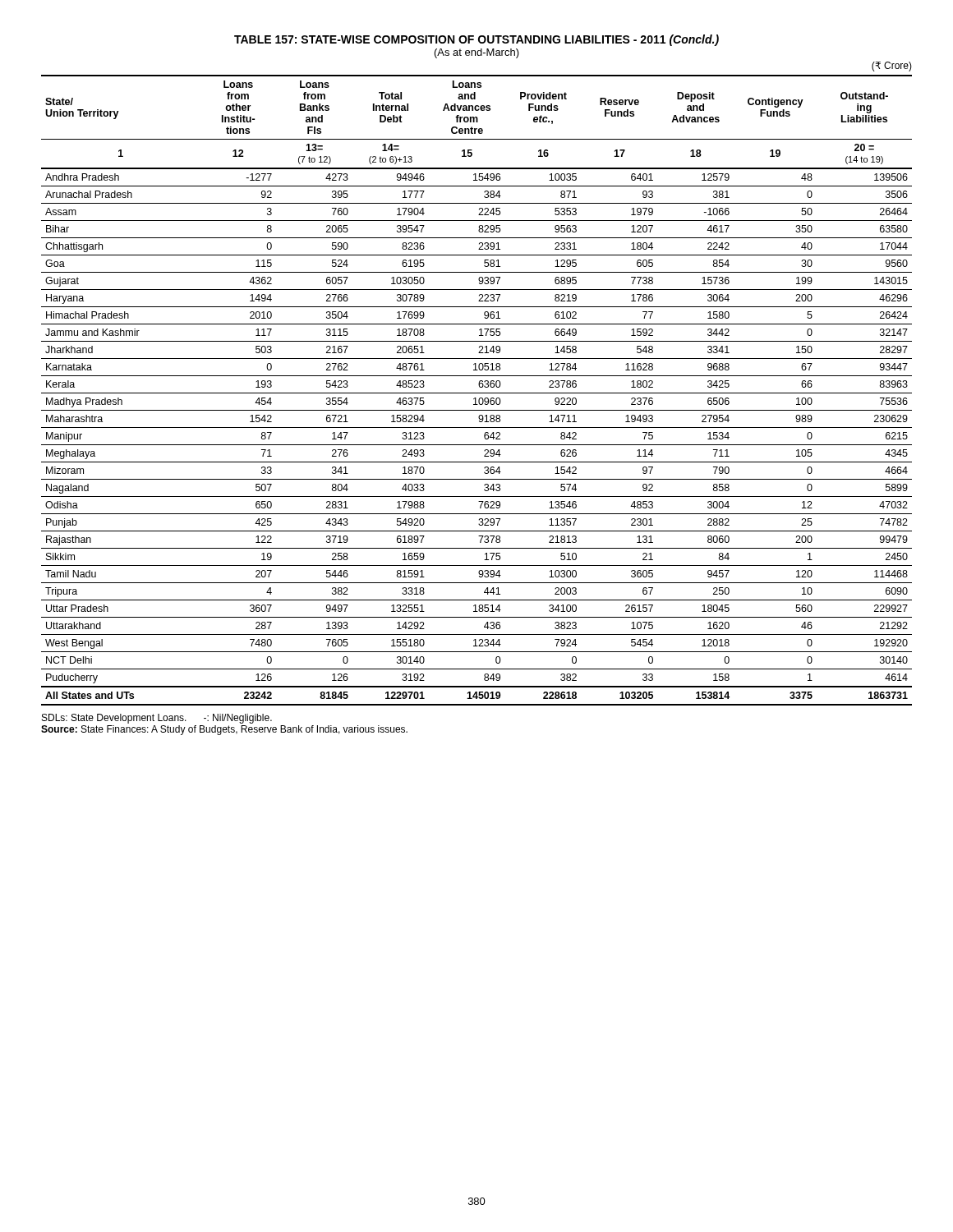Find the title that says "TABLE 157: STATE-WISE COMPOSITION OF OUTSTANDING"
This screenshot has height=1232, width=953.
pyautogui.click(x=476, y=46)
